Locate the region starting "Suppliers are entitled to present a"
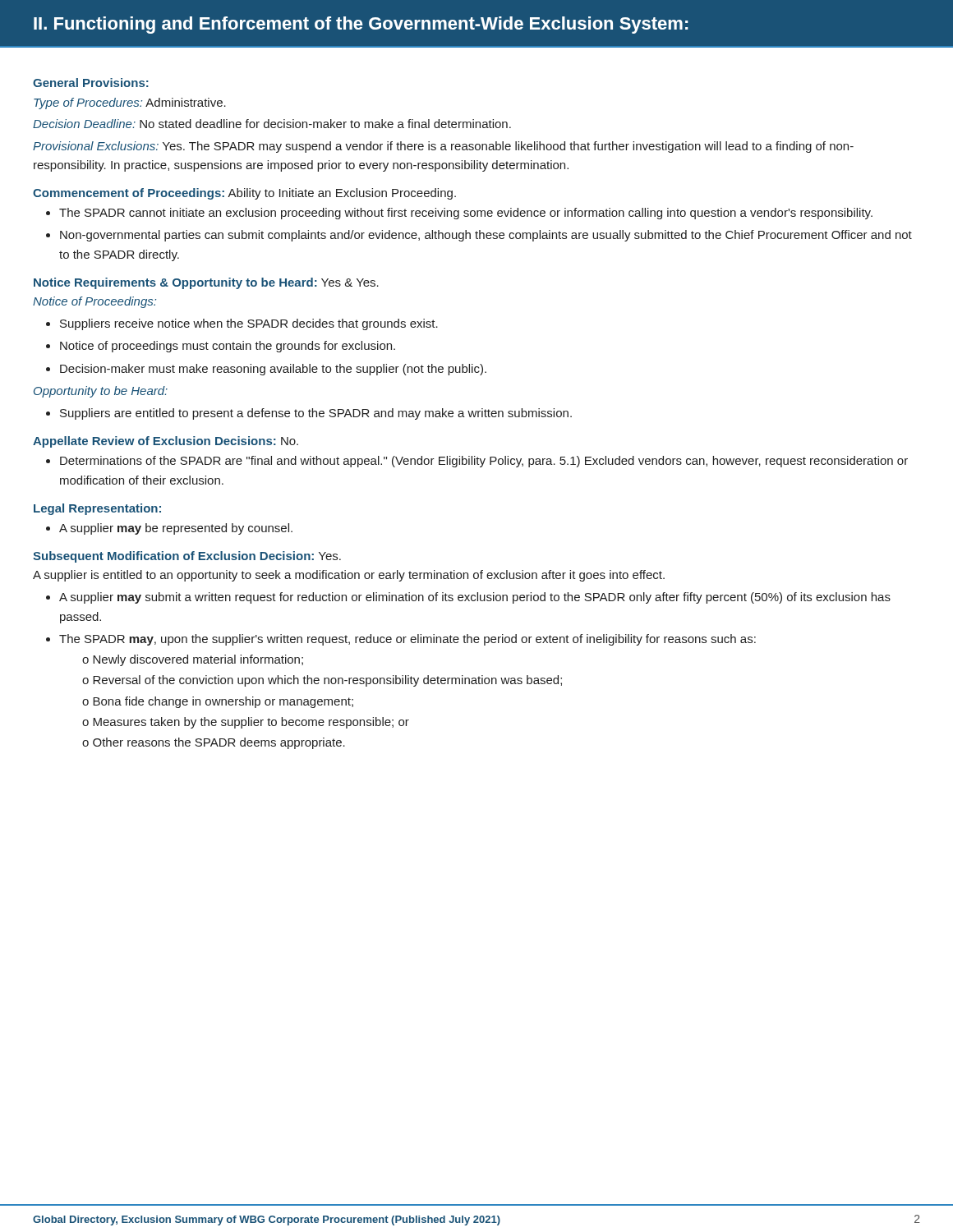Image resolution: width=953 pixels, height=1232 pixels. tap(316, 413)
